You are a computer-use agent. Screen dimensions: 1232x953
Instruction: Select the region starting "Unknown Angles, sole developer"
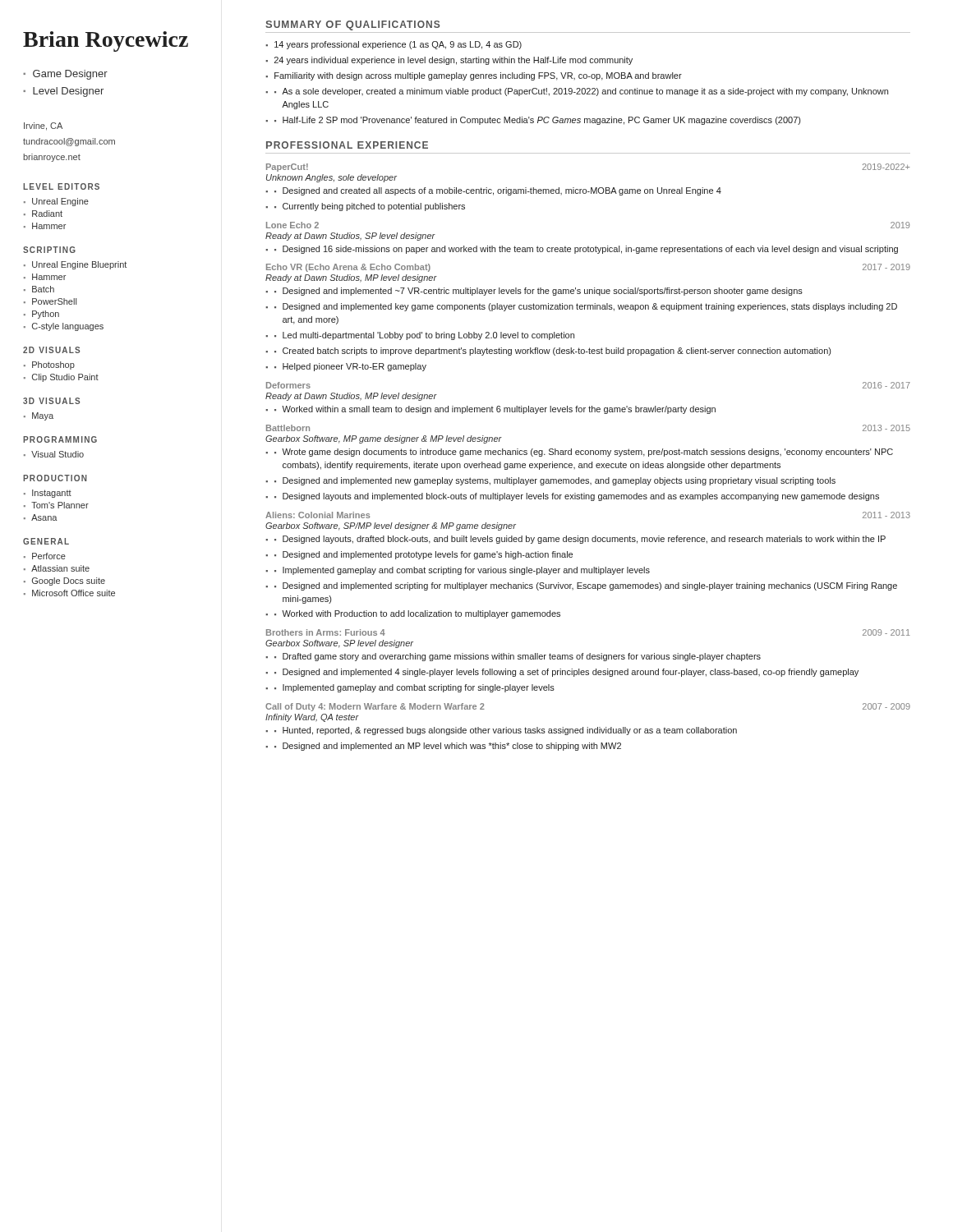click(331, 177)
